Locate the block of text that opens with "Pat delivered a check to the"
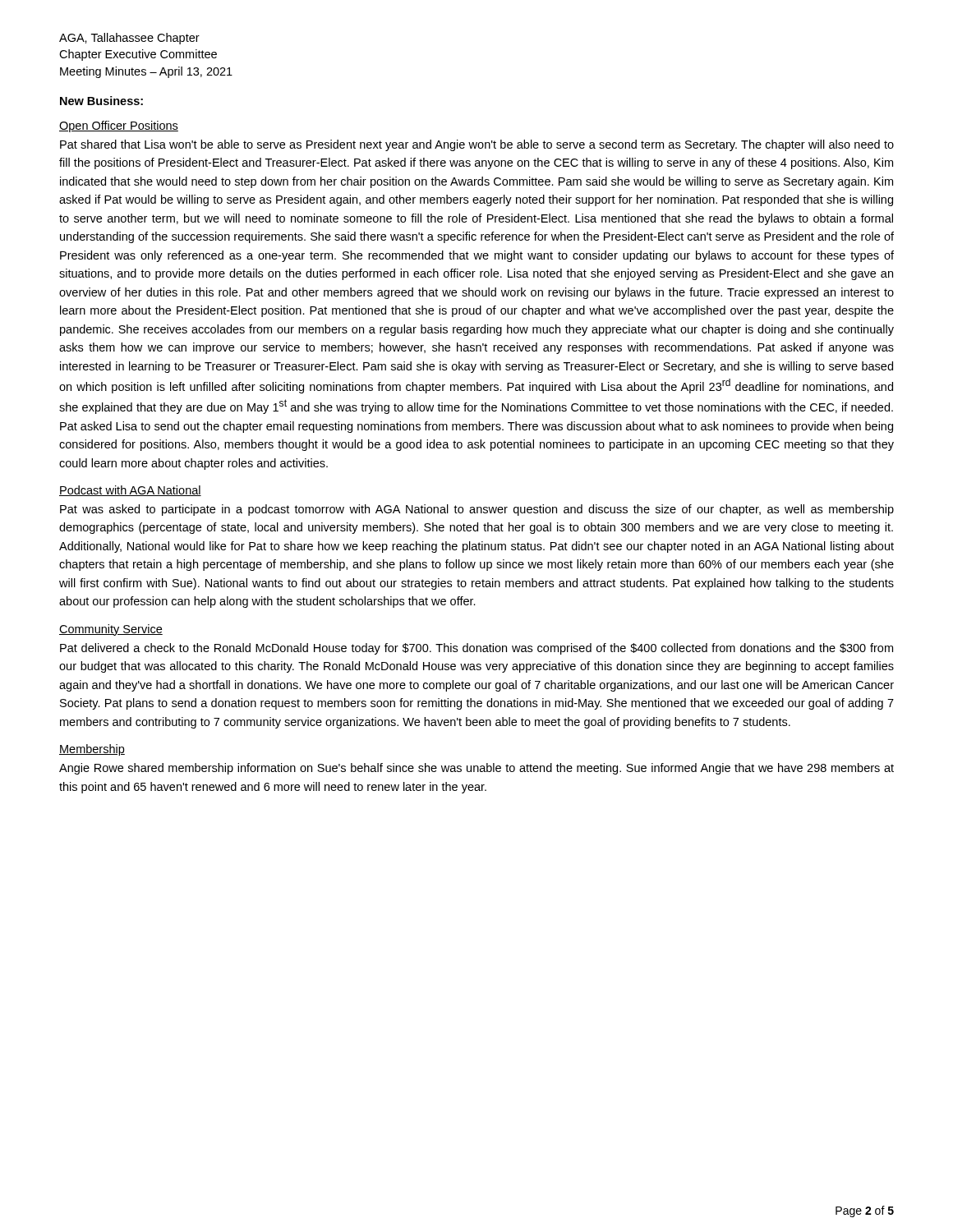 [476, 685]
